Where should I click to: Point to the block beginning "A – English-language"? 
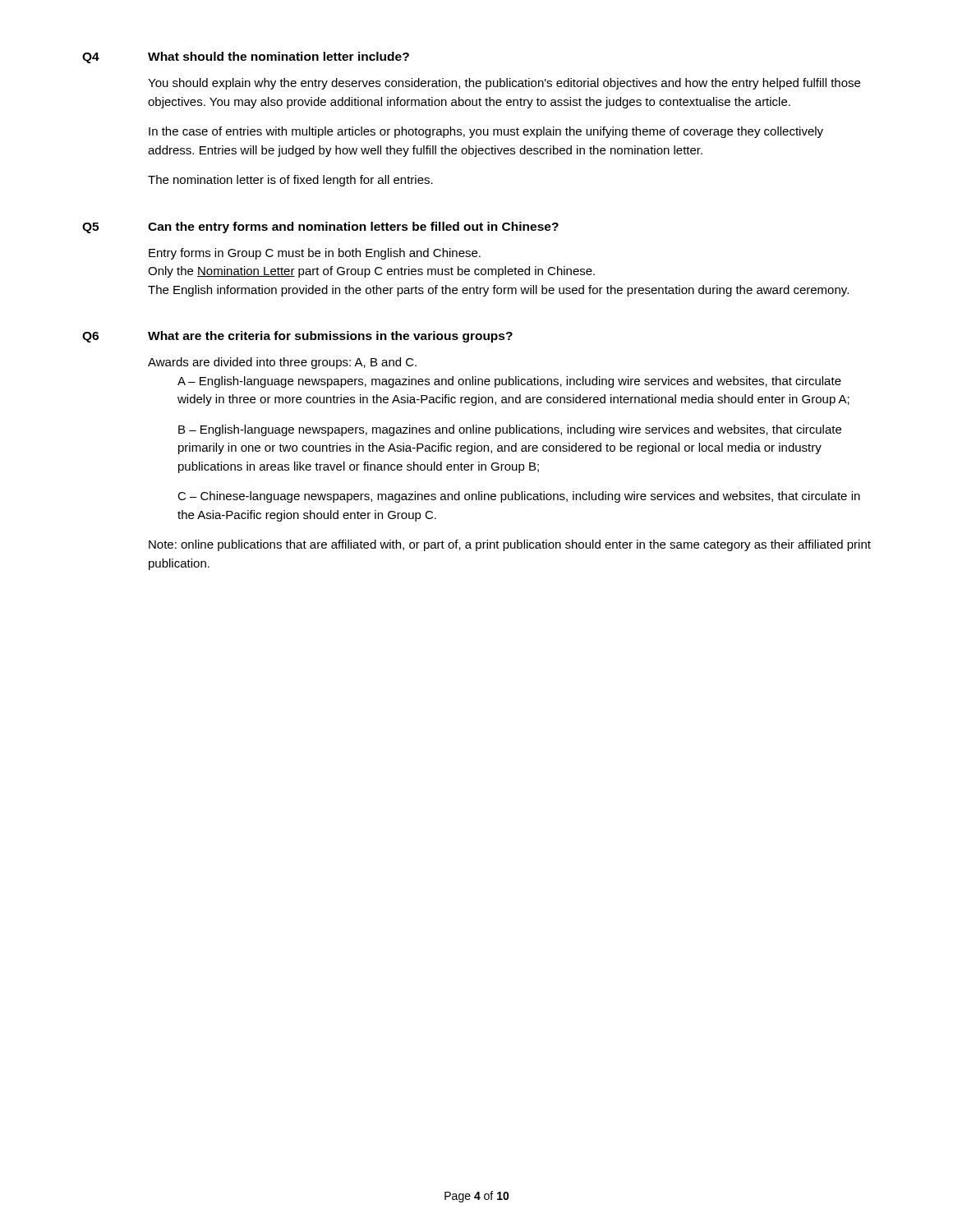(524, 448)
